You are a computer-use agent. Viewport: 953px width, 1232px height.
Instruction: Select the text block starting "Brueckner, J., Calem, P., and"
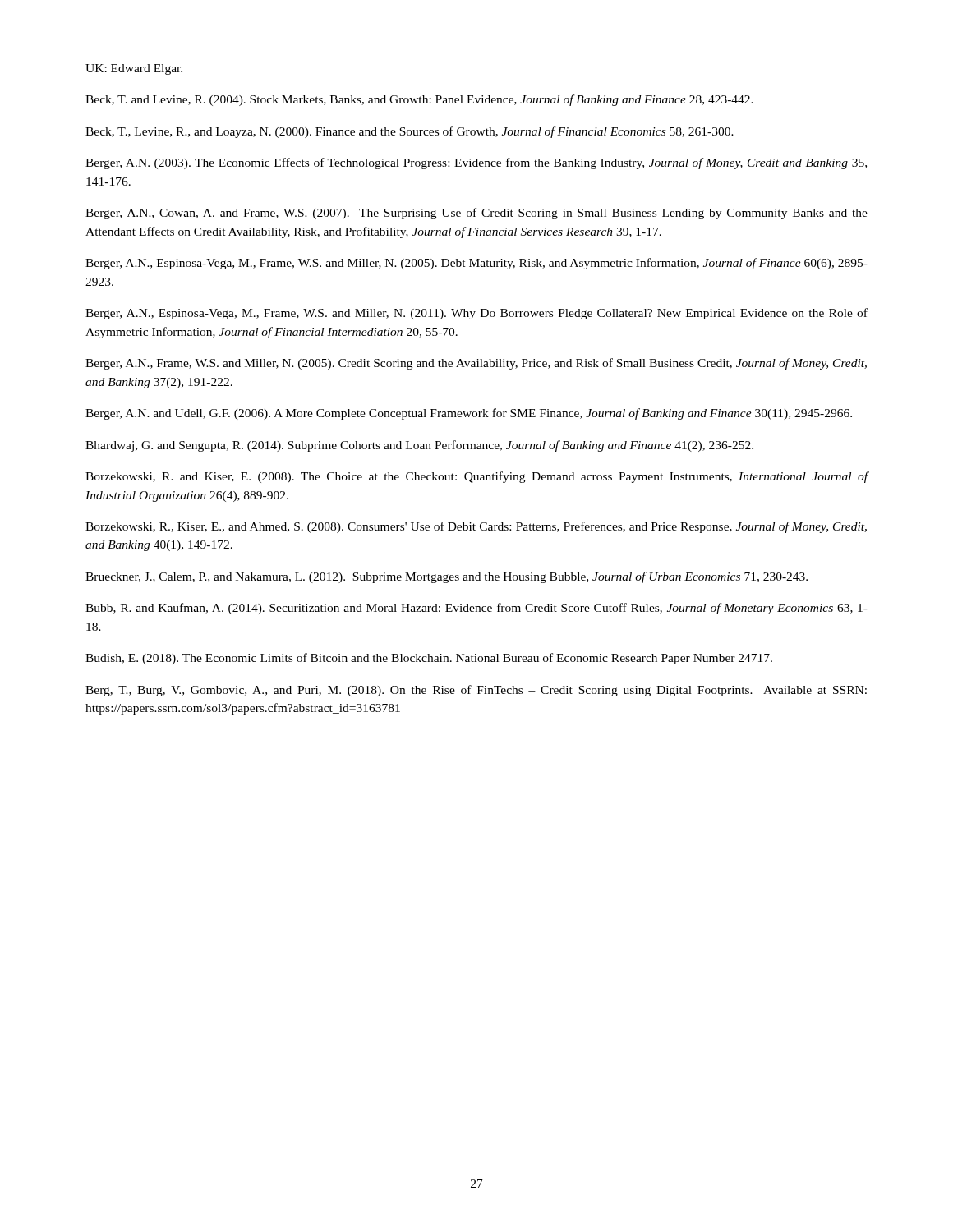(x=447, y=576)
